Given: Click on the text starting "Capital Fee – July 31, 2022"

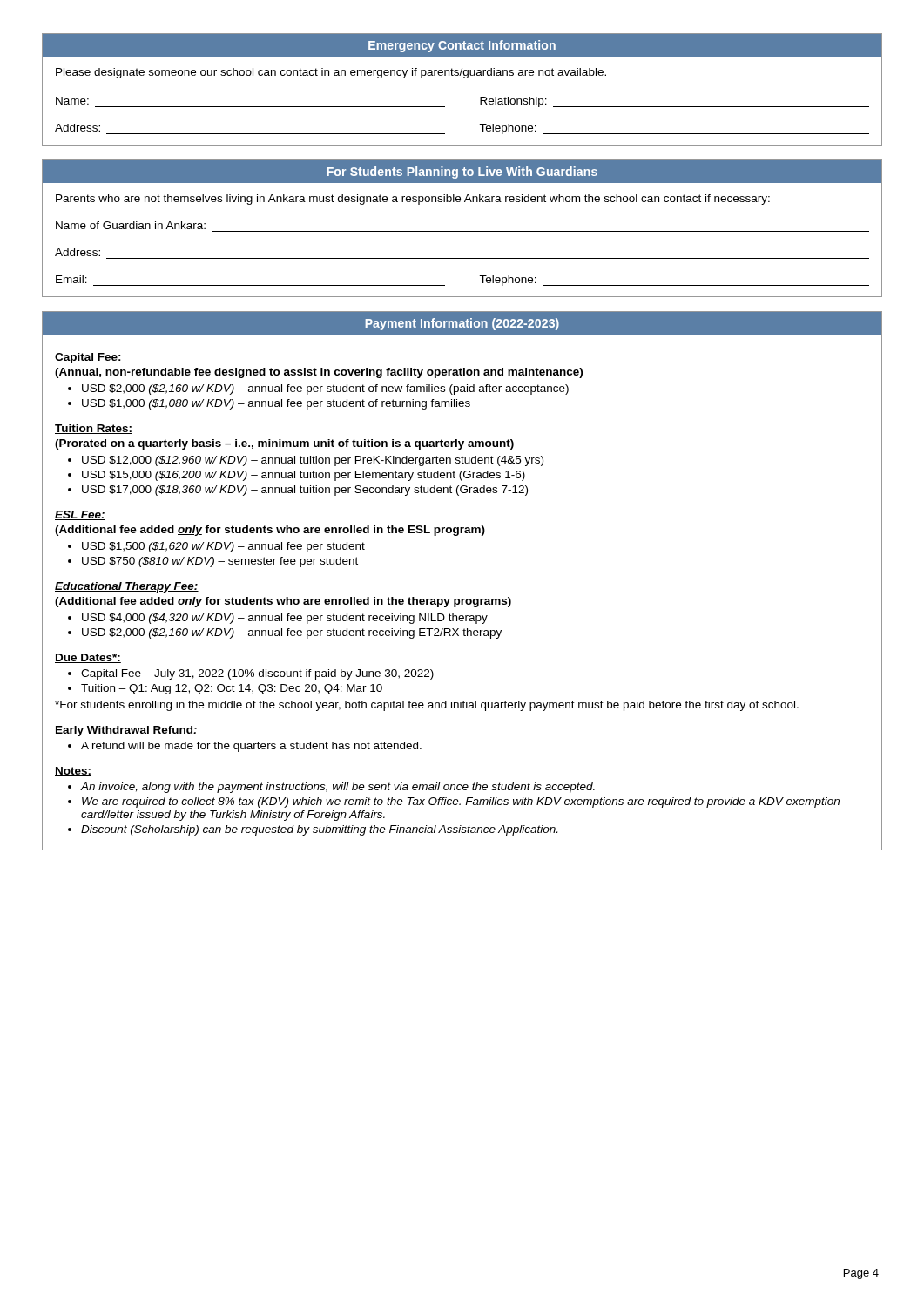Looking at the screenshot, I should point(257,673).
